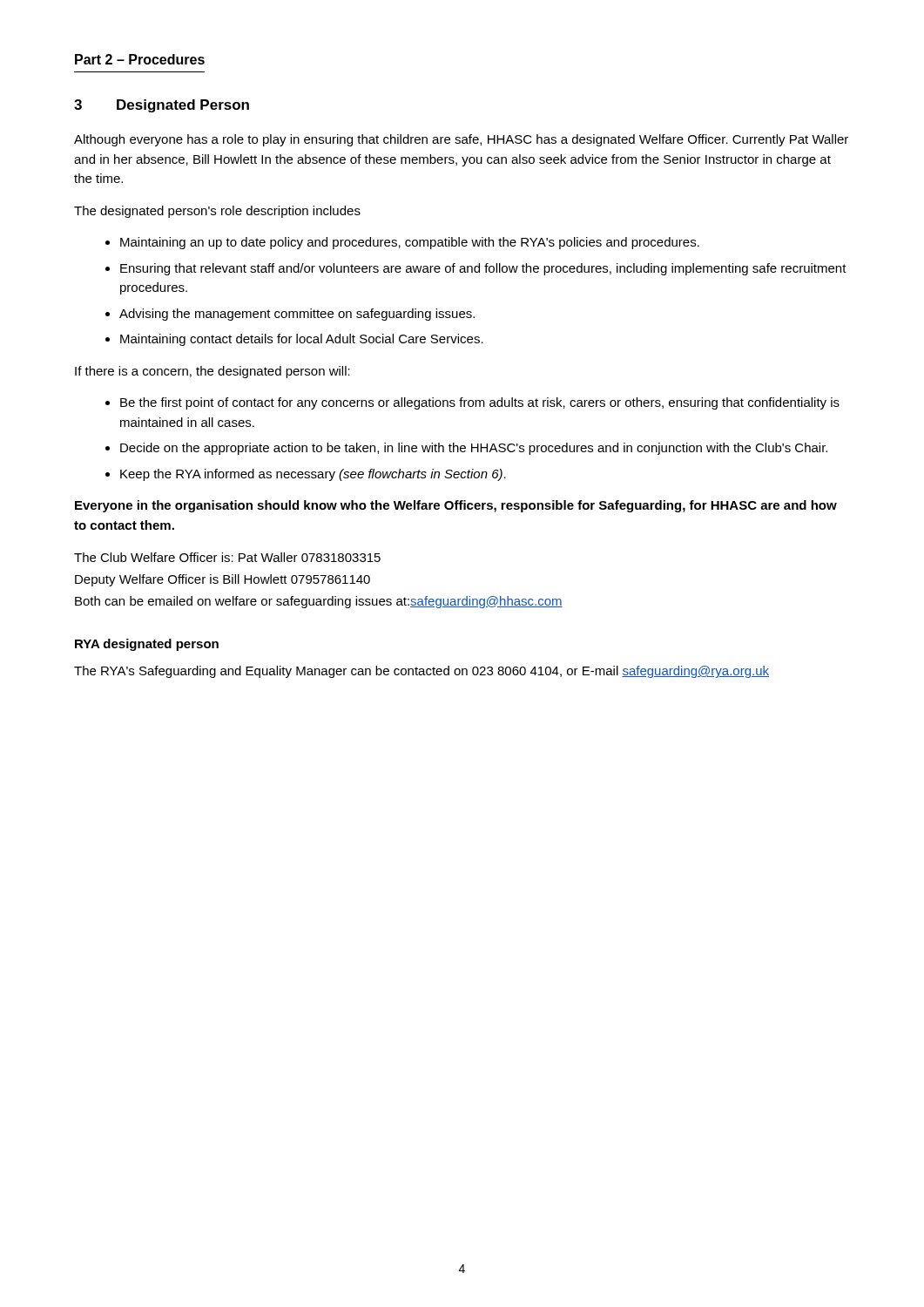Locate the region starting "The RYA's Safeguarding and Equality"

click(422, 671)
